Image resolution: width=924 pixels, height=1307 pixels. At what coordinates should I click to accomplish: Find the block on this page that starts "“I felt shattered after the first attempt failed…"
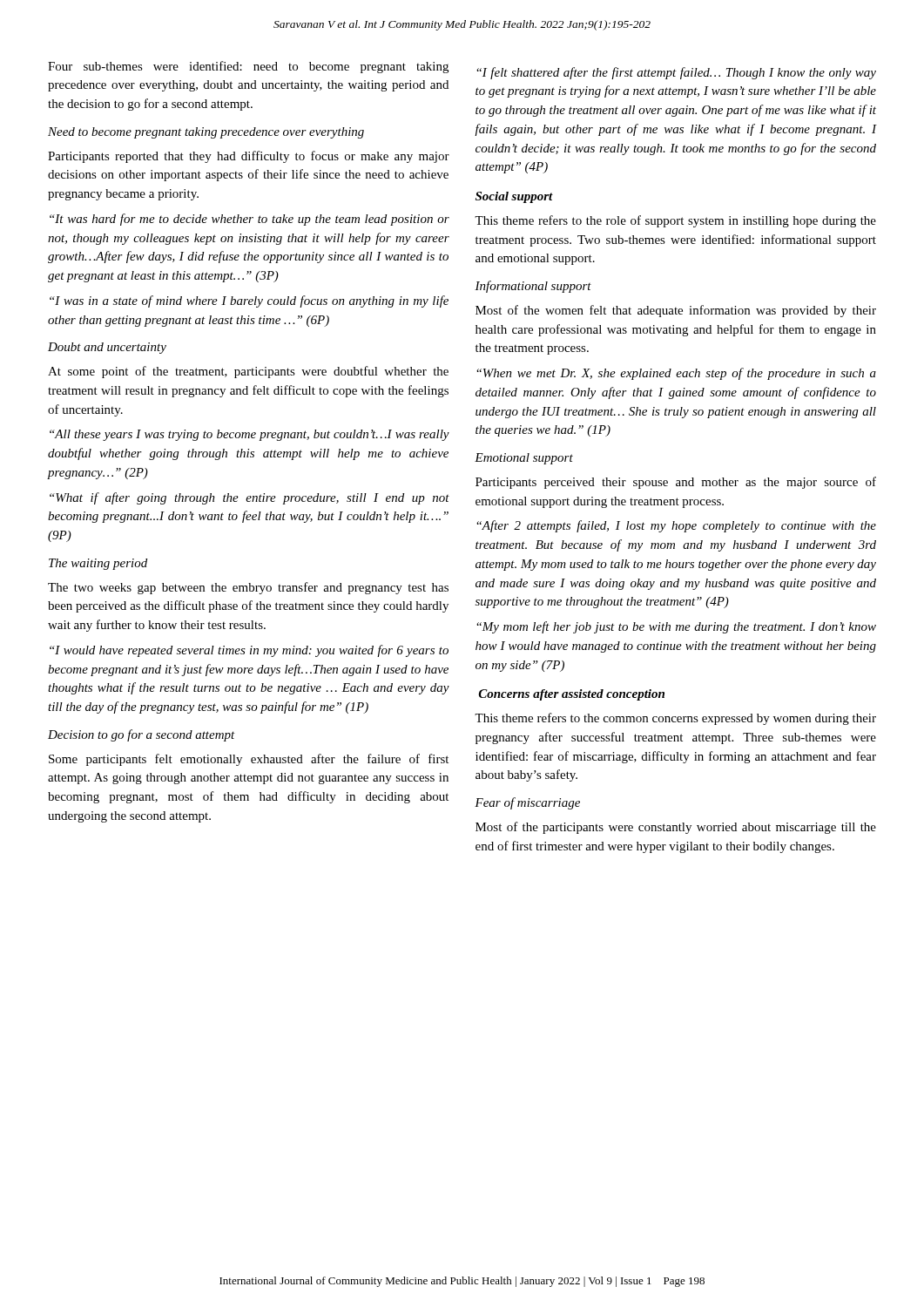pos(676,119)
